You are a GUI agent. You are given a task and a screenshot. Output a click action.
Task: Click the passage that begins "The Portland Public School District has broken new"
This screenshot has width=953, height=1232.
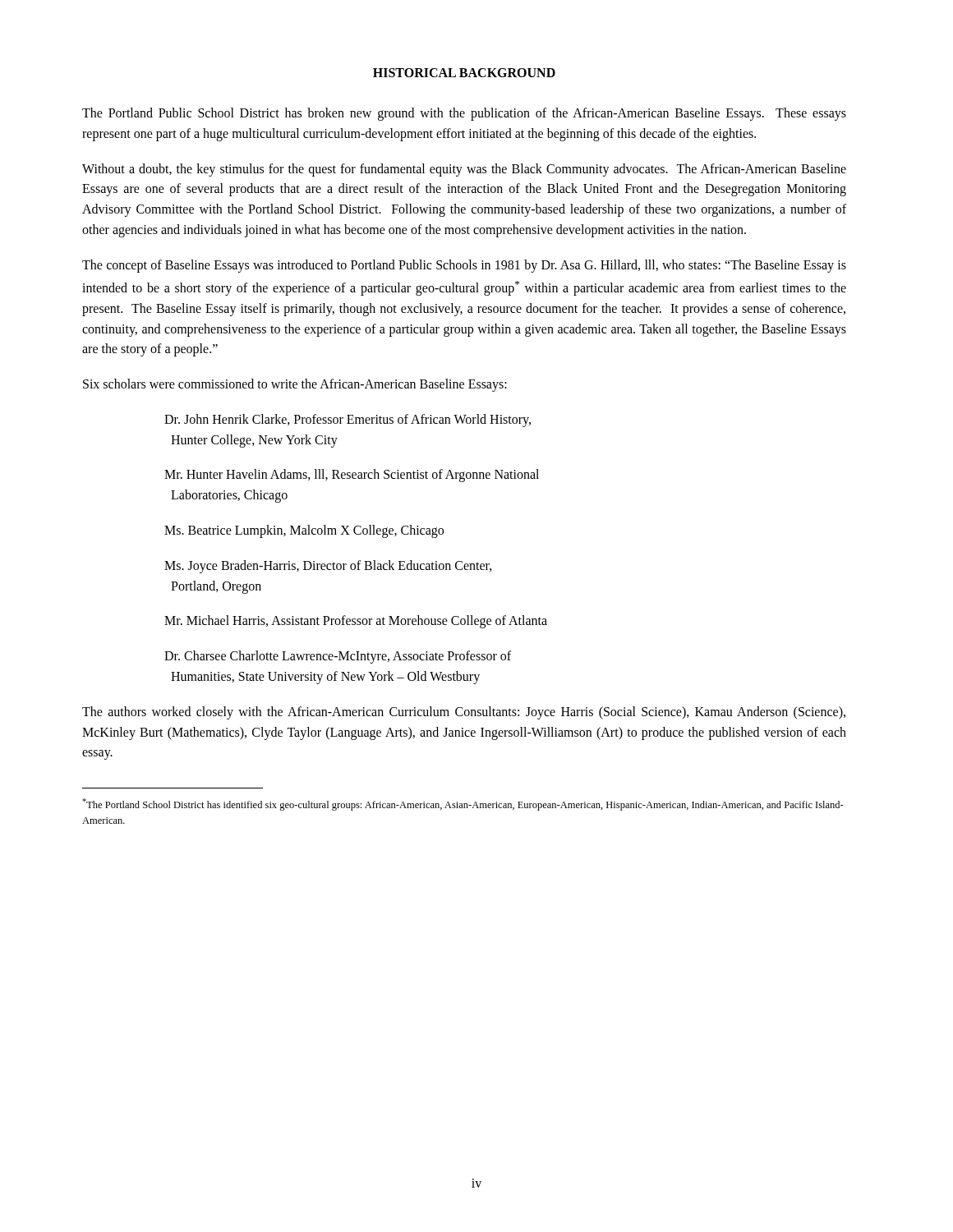464,123
